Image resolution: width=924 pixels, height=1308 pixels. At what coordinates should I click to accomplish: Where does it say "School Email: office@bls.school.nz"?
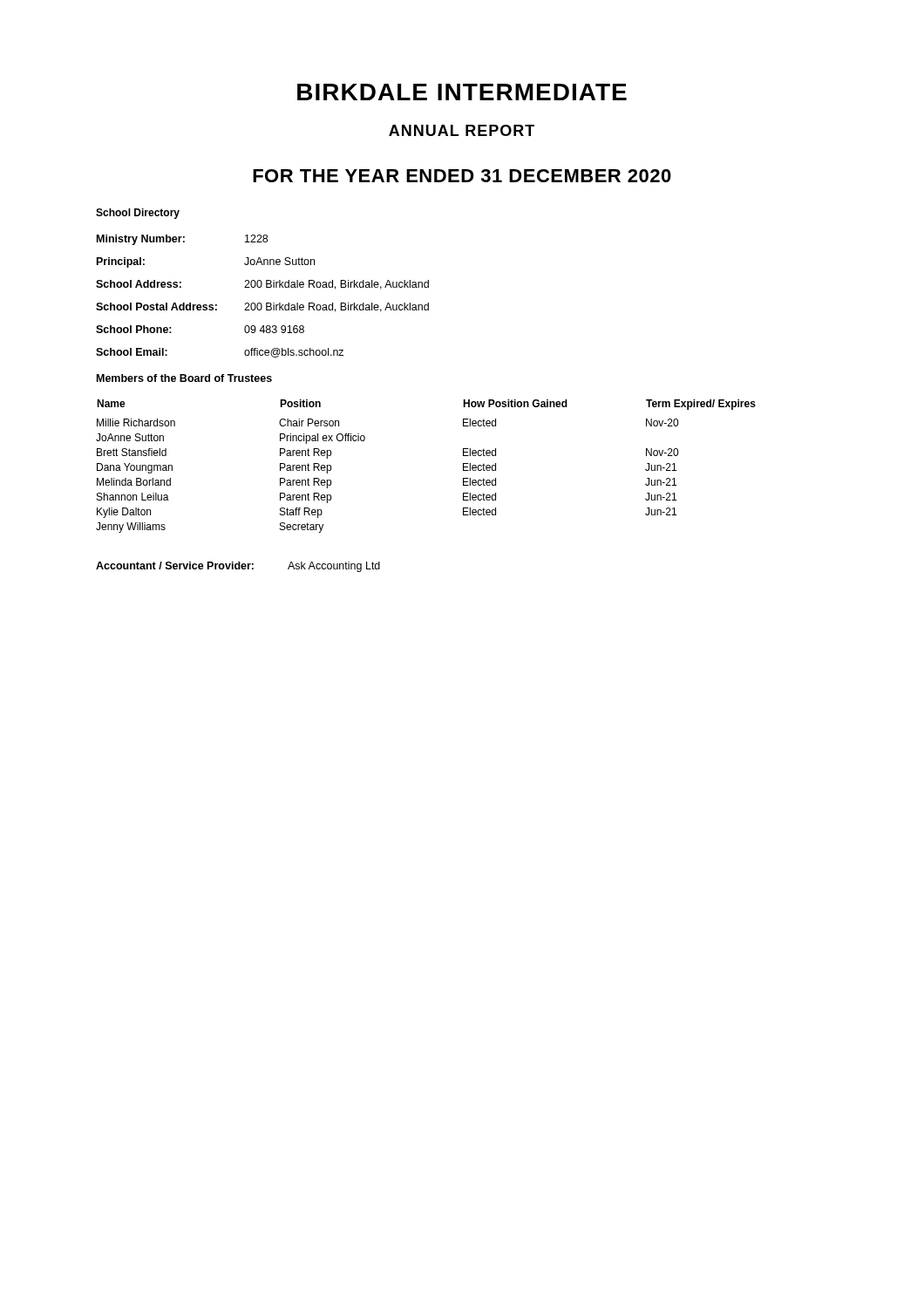click(x=130, y=353)
